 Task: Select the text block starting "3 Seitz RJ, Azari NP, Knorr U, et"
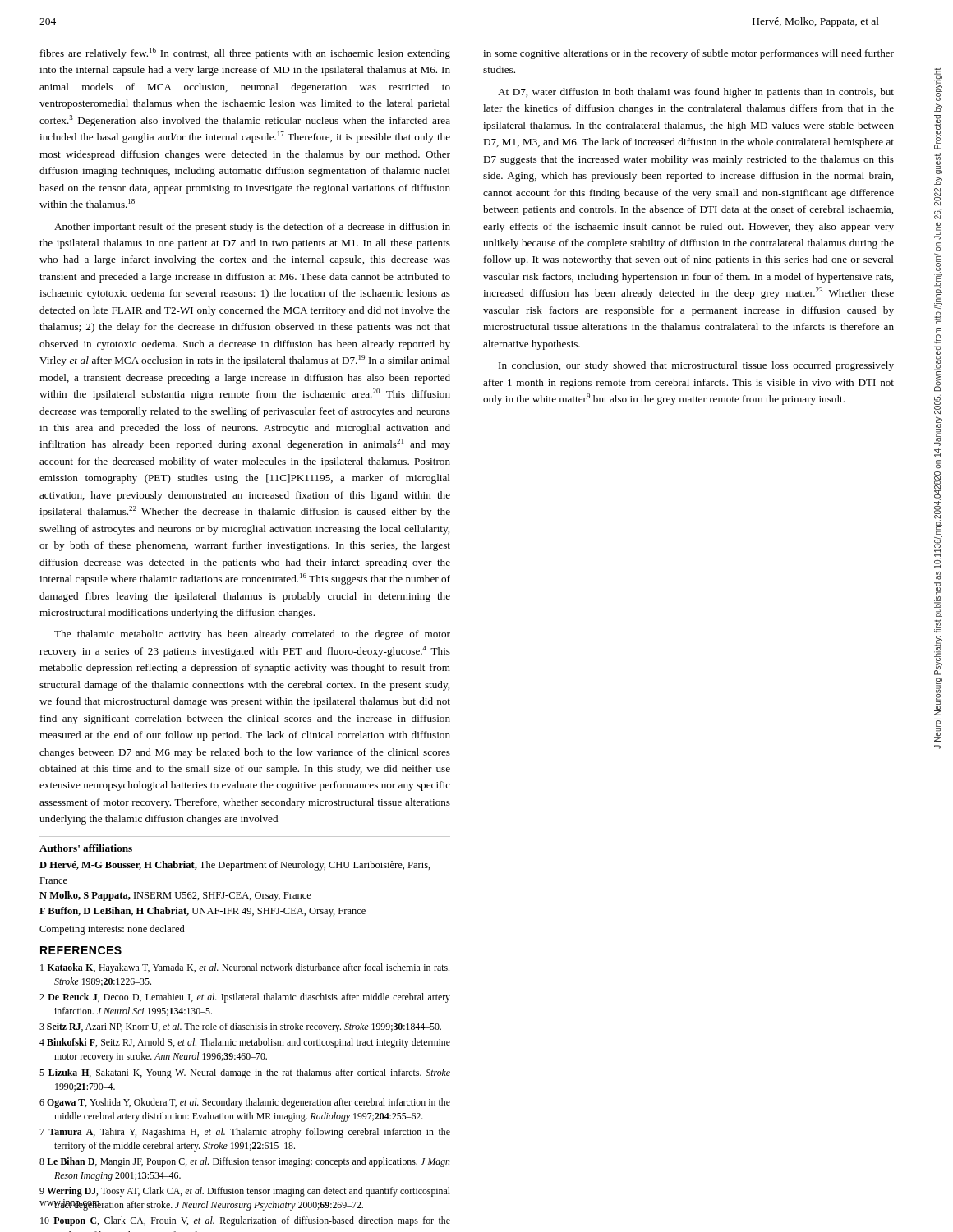(x=241, y=1027)
